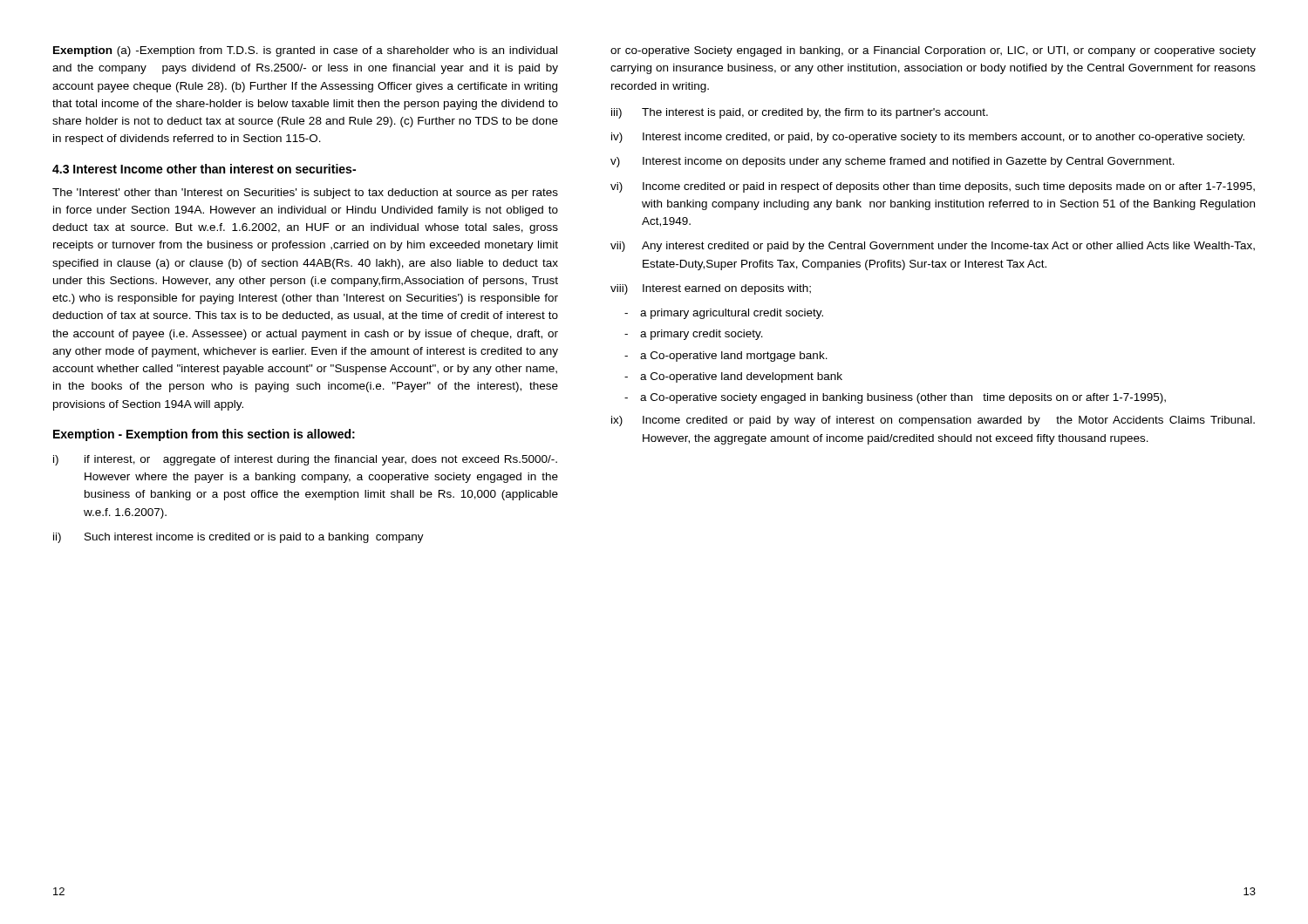Find the region starting "Exemption - Exemption from this section"
This screenshot has width=1308, height=924.
click(x=204, y=434)
